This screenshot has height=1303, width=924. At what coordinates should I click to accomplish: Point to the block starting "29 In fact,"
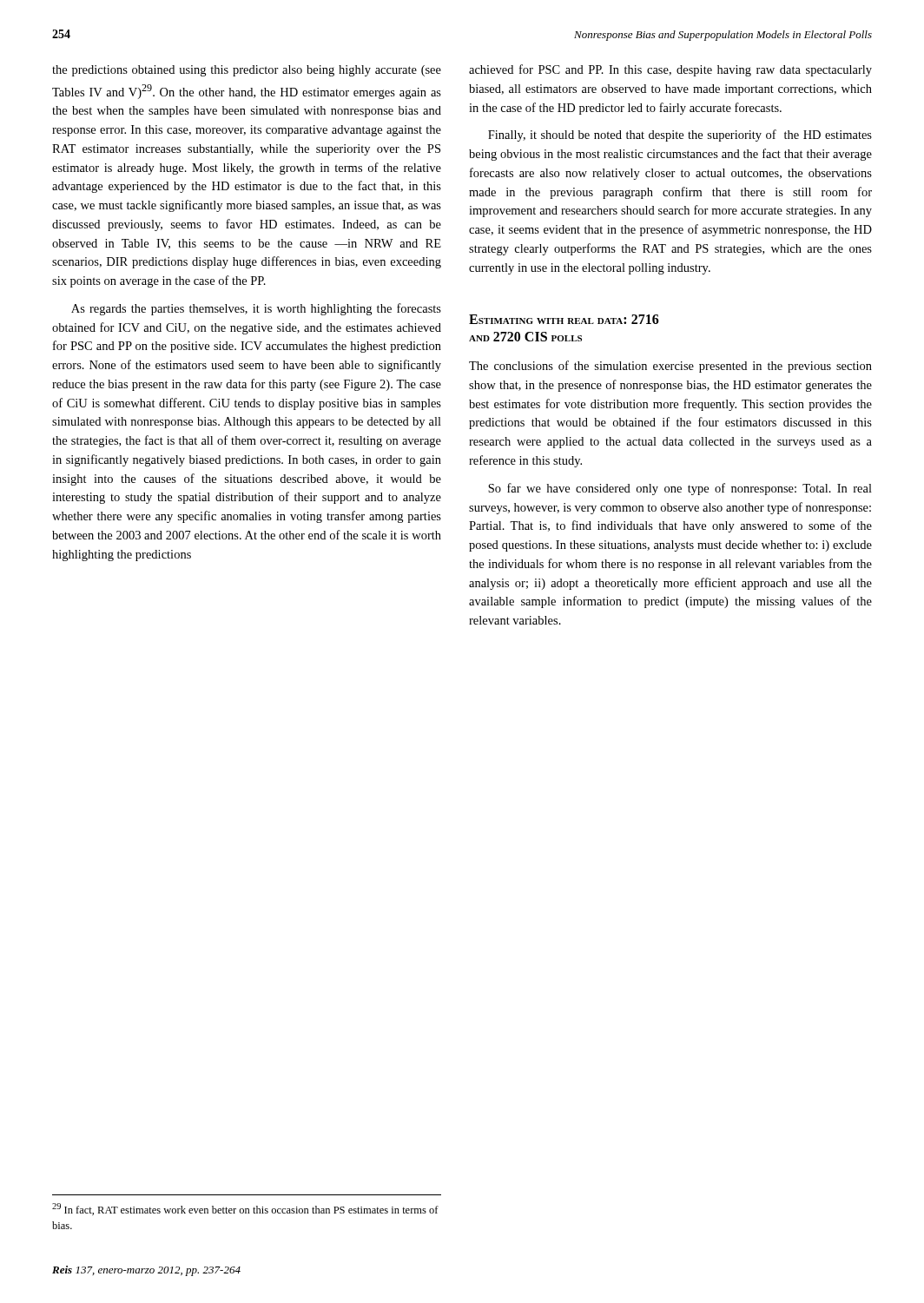tap(245, 1216)
